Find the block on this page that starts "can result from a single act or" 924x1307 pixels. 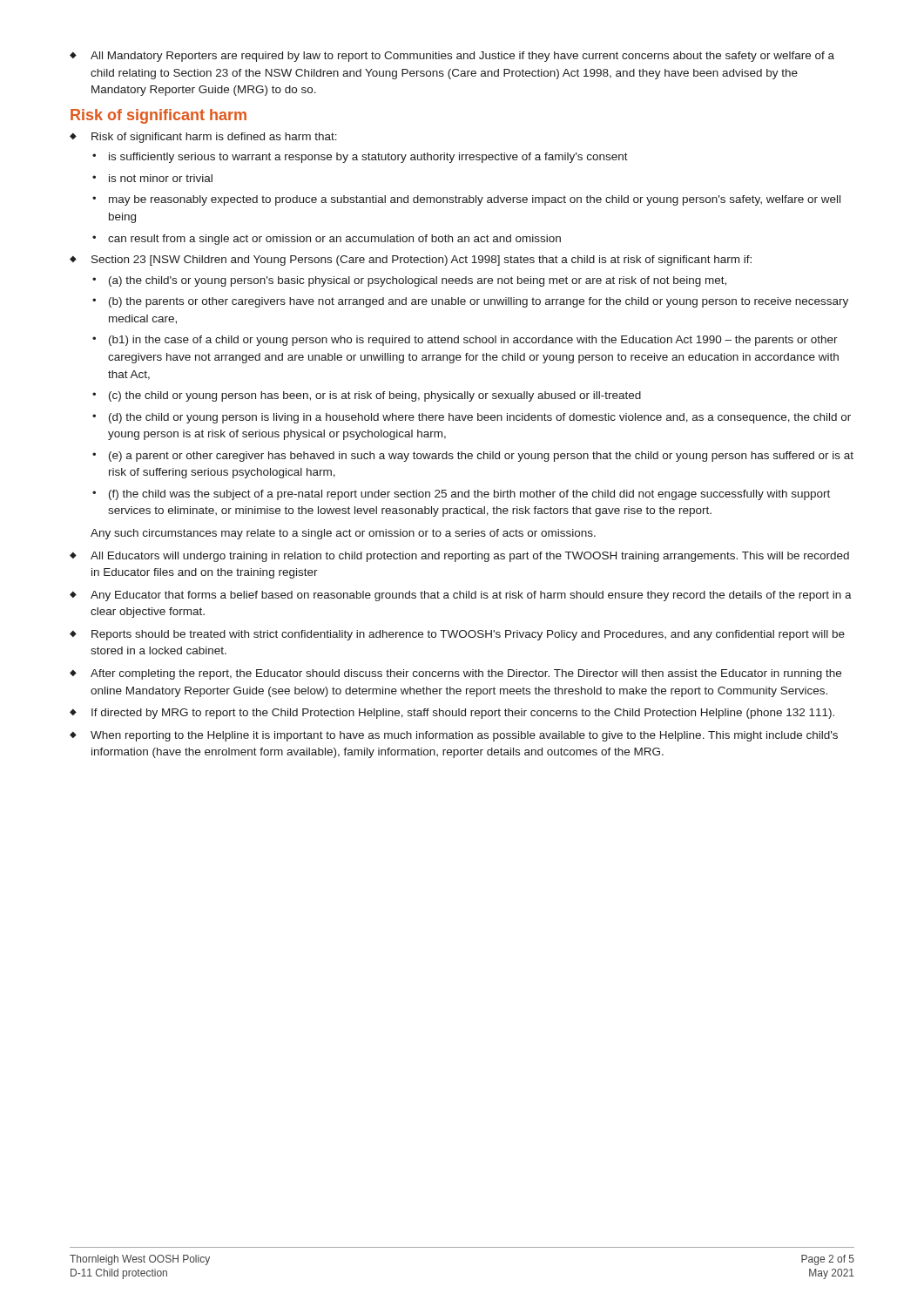click(335, 238)
